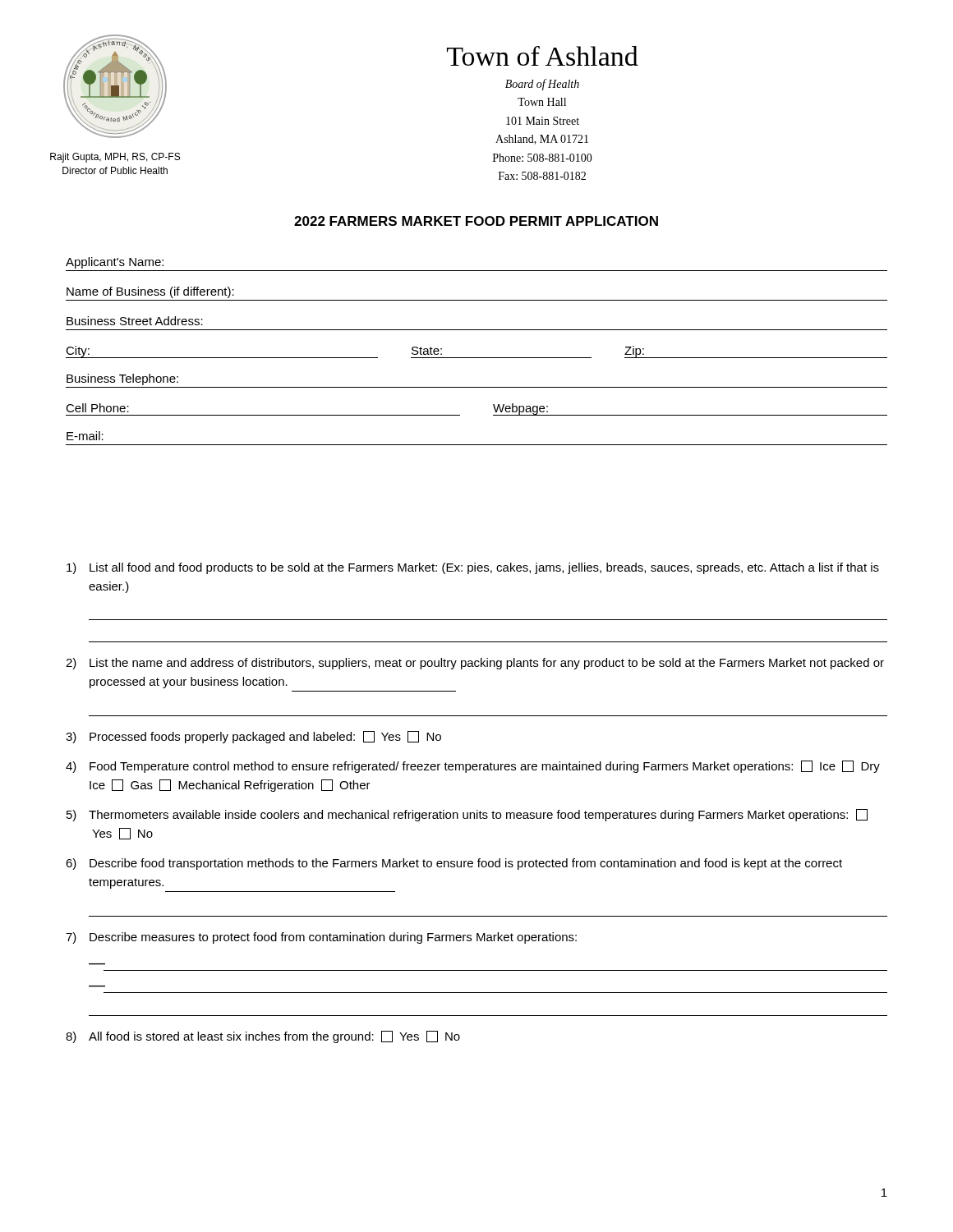953x1232 pixels.
Task: Find the block starting "7) Describe measures to protect food"
Action: (x=476, y=972)
